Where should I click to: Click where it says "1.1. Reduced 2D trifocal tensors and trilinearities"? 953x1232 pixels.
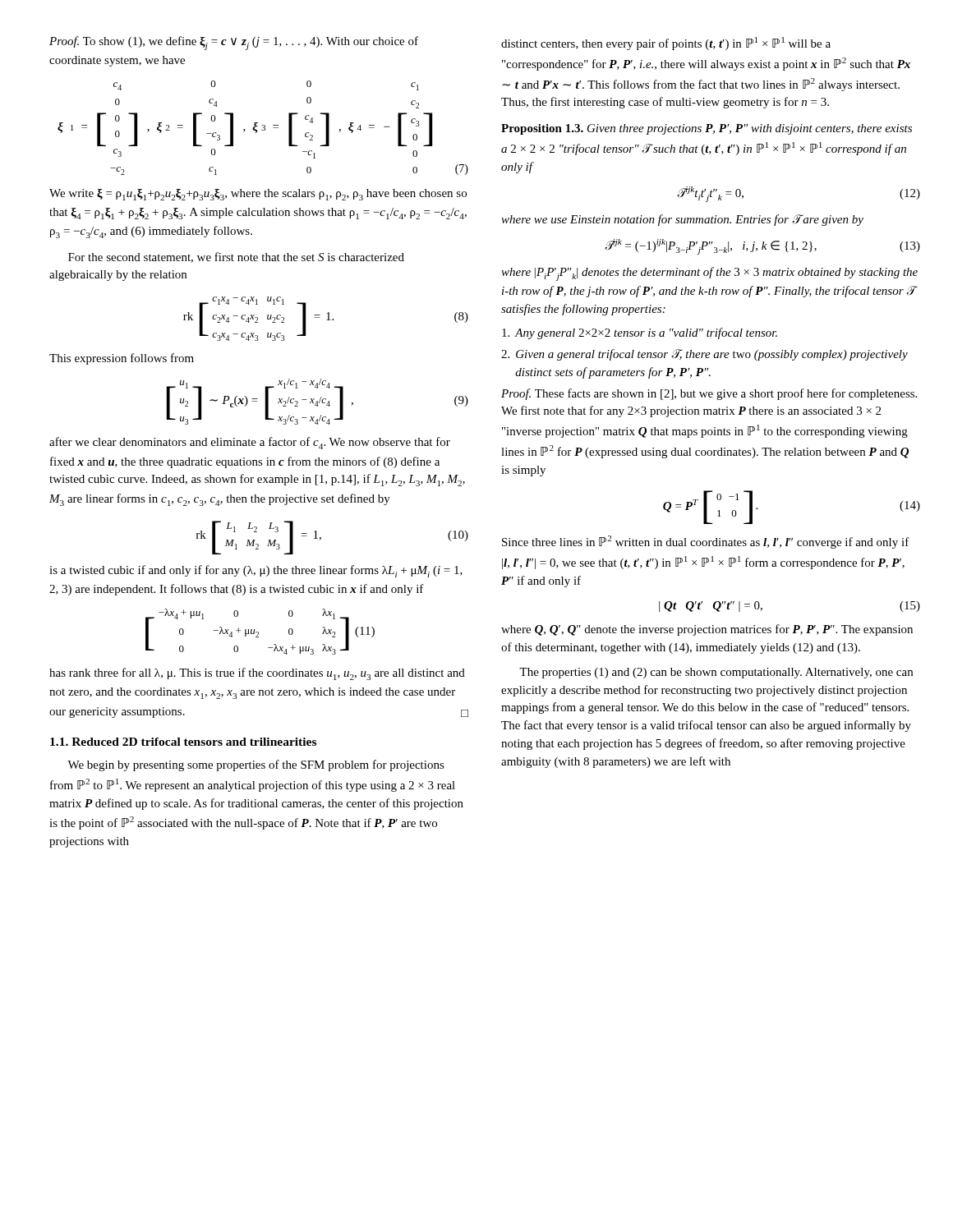pos(259,741)
